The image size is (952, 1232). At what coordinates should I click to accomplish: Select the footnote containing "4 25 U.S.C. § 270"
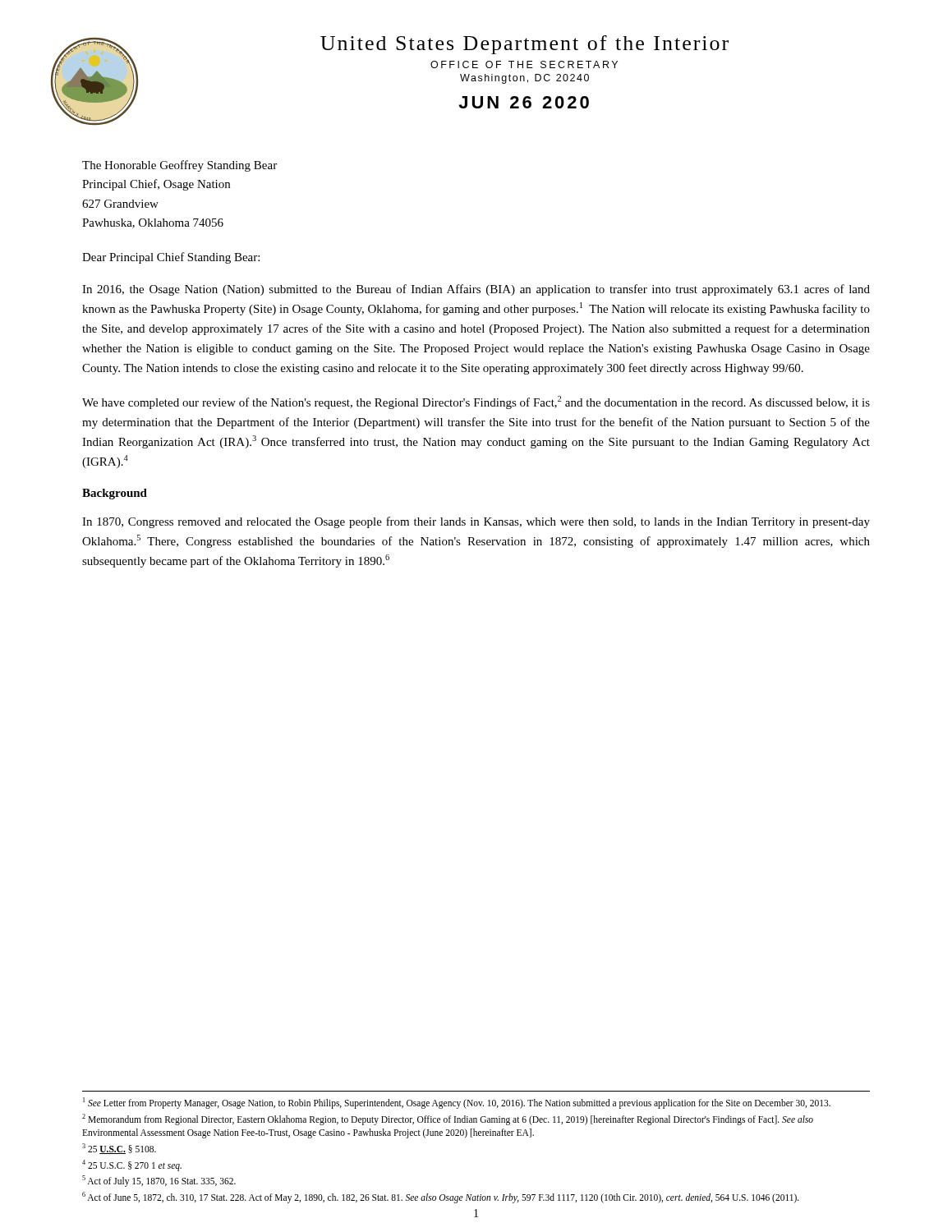pyautogui.click(x=132, y=1164)
